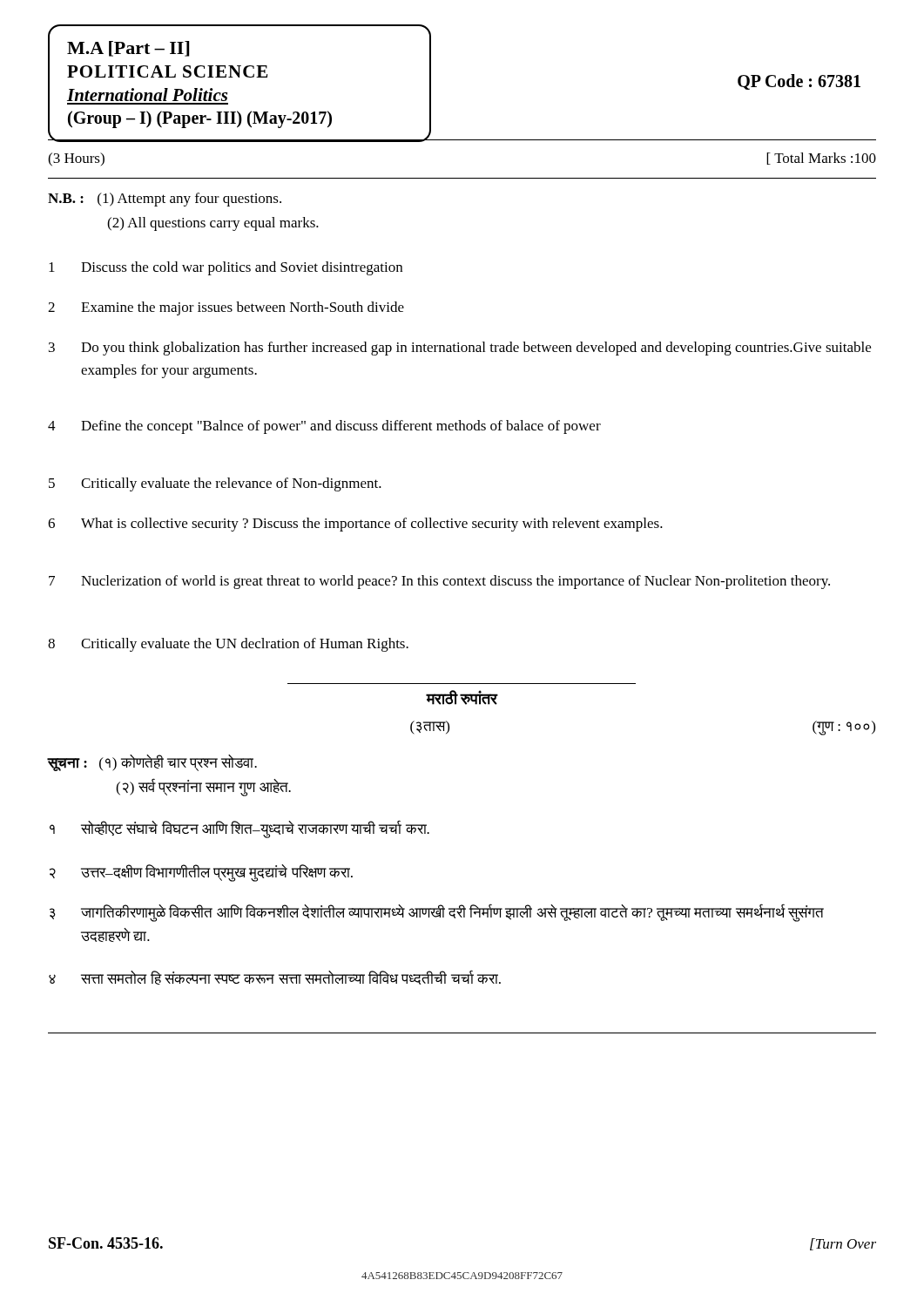Find the text block starting "7 Nuclerization of"
Screen dimensions: 1307x924
point(440,581)
